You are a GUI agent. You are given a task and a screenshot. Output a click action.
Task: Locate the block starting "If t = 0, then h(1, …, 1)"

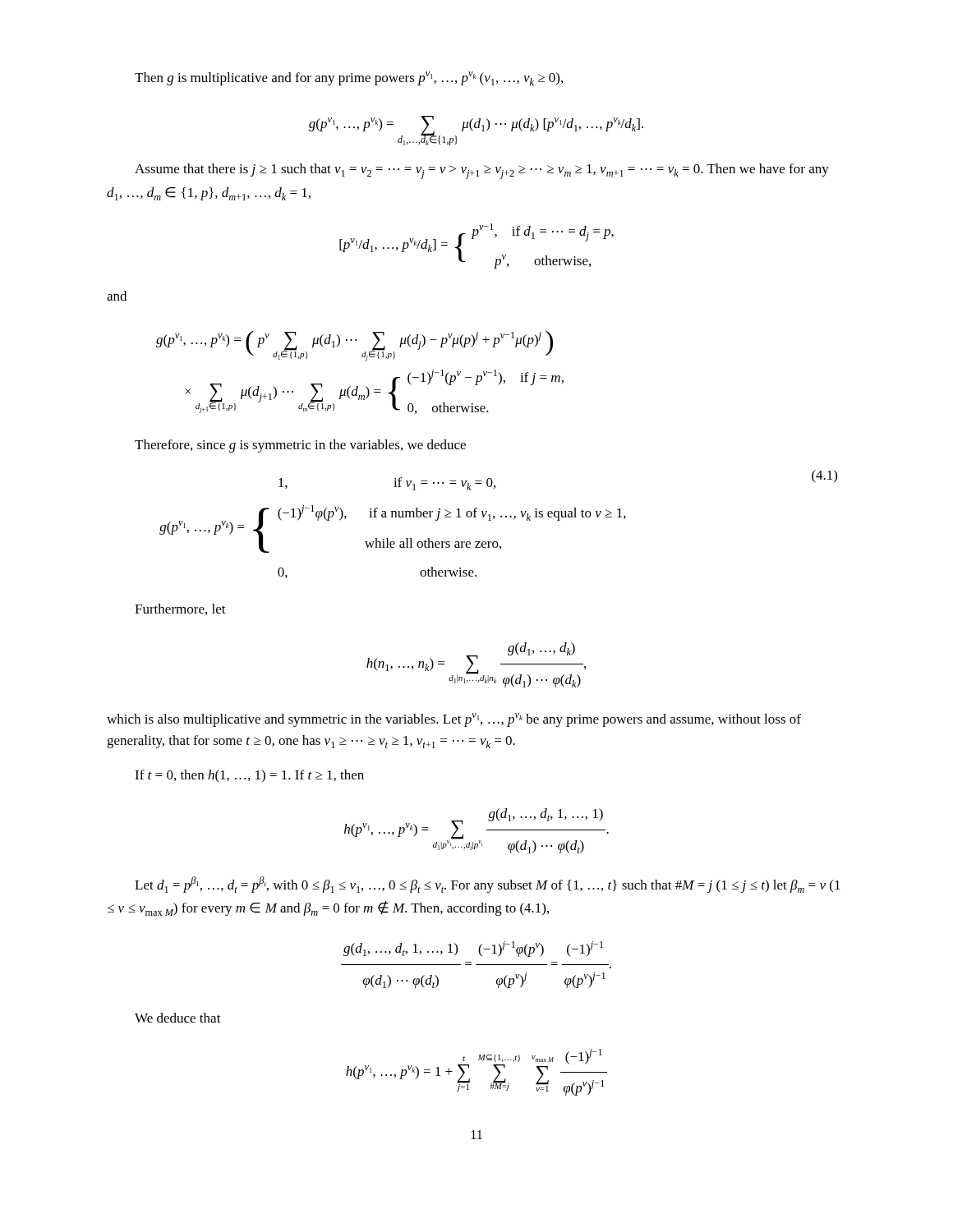coord(249,775)
